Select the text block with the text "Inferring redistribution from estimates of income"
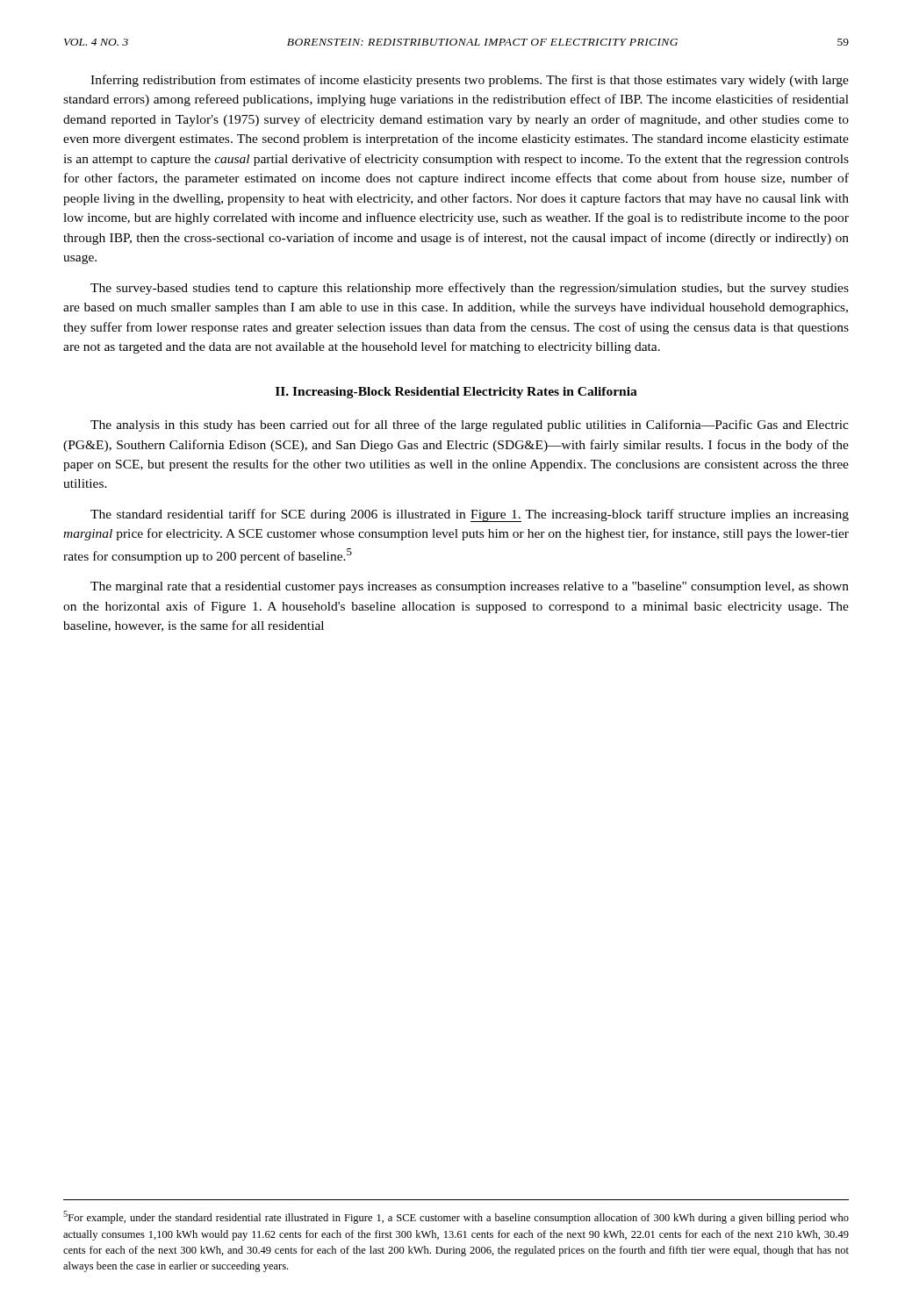Viewport: 912px width, 1316px height. coord(456,169)
